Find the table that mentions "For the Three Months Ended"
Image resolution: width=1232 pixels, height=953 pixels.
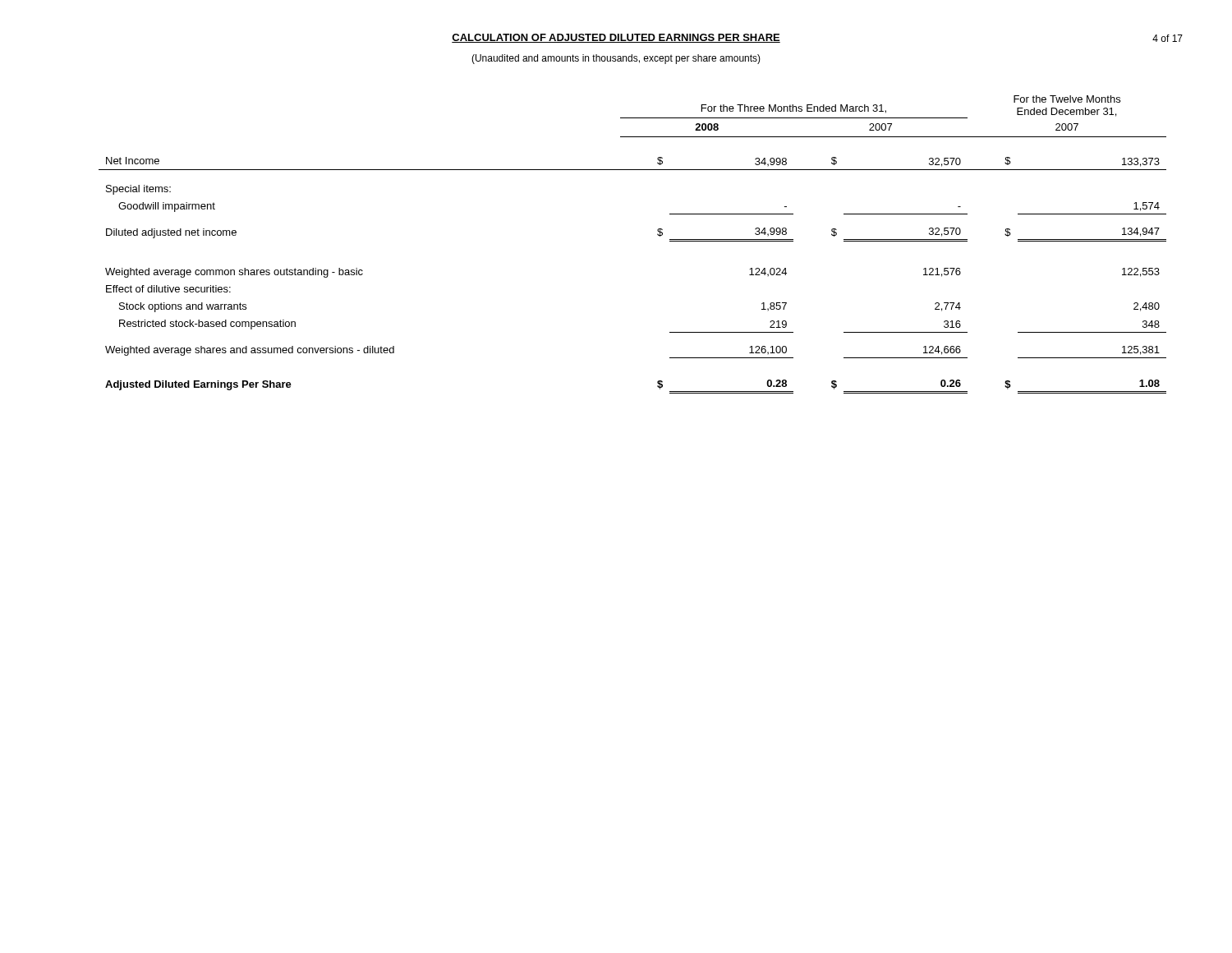(632, 242)
